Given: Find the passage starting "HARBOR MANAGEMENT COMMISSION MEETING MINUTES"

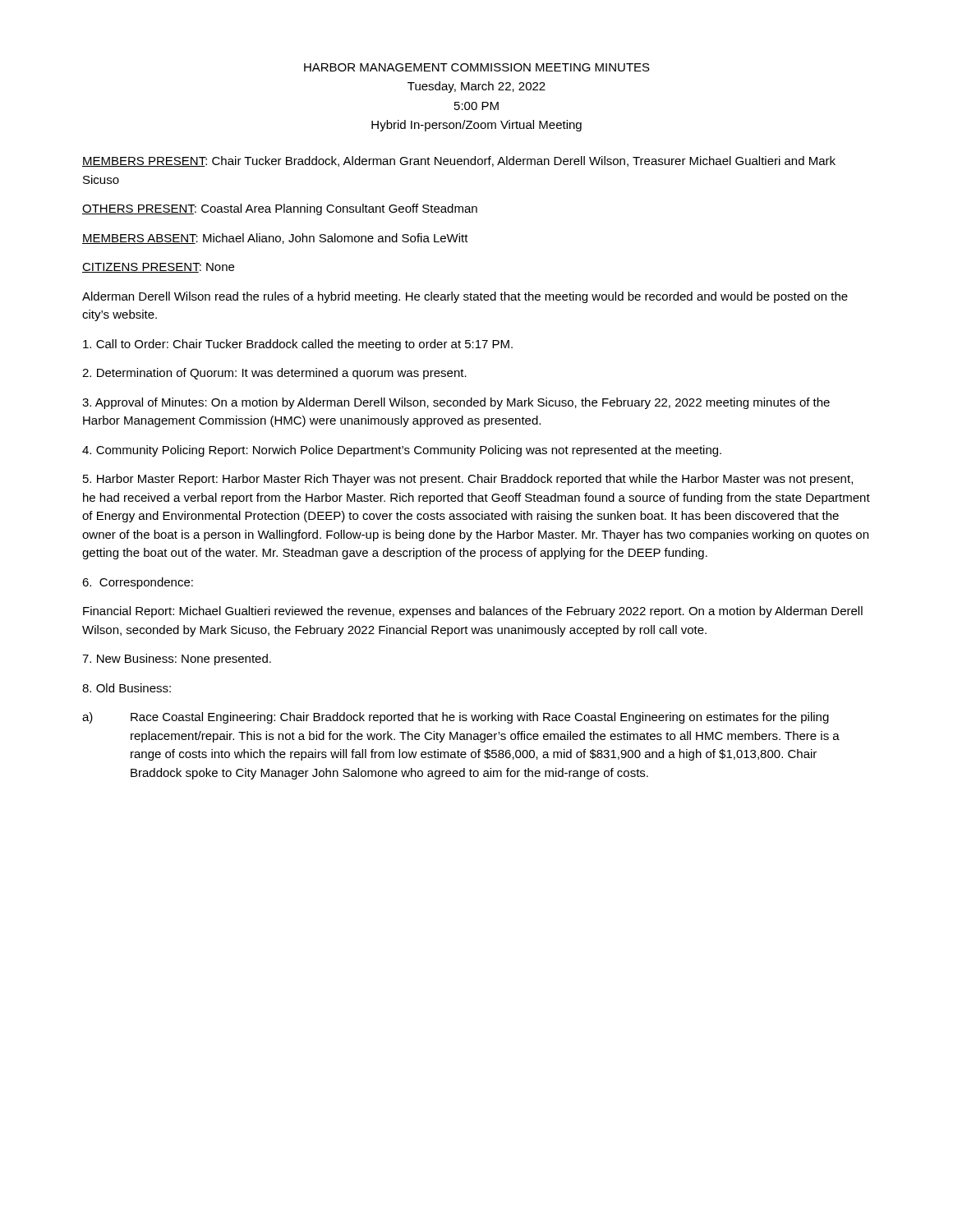Looking at the screenshot, I should pos(476,96).
